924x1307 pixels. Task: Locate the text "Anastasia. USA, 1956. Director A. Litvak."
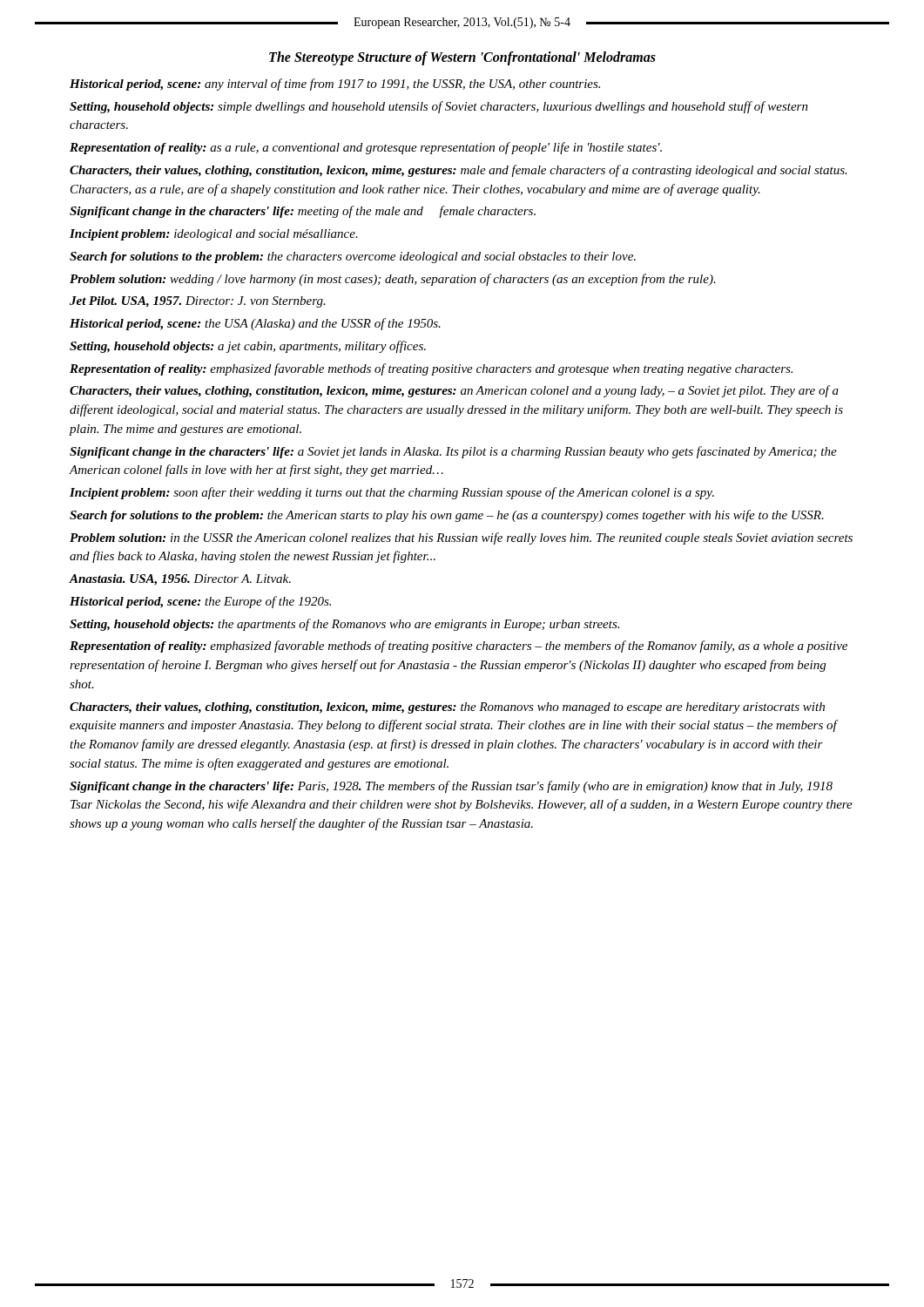(x=181, y=579)
